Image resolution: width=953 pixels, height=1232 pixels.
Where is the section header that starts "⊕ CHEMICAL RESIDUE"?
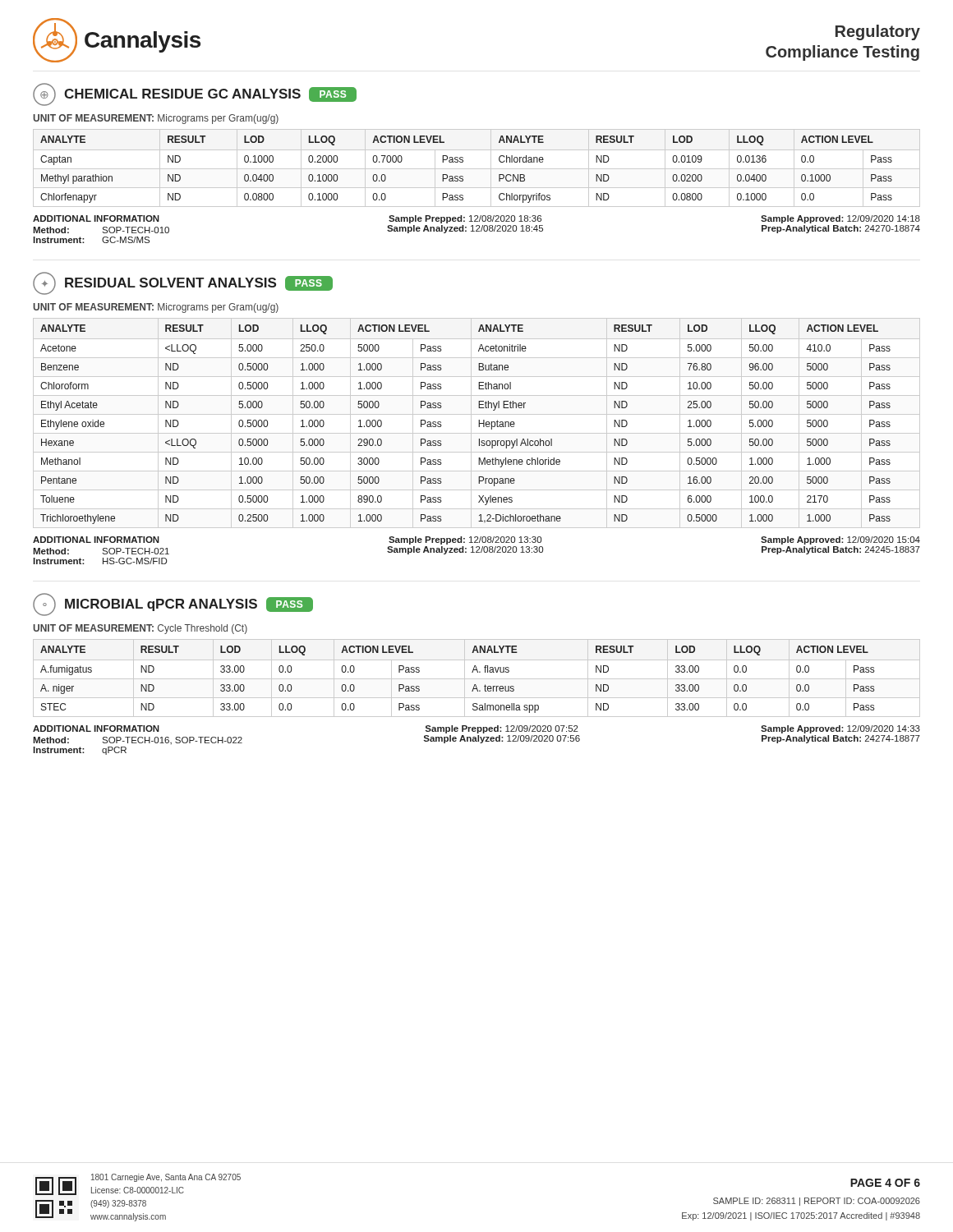point(195,94)
